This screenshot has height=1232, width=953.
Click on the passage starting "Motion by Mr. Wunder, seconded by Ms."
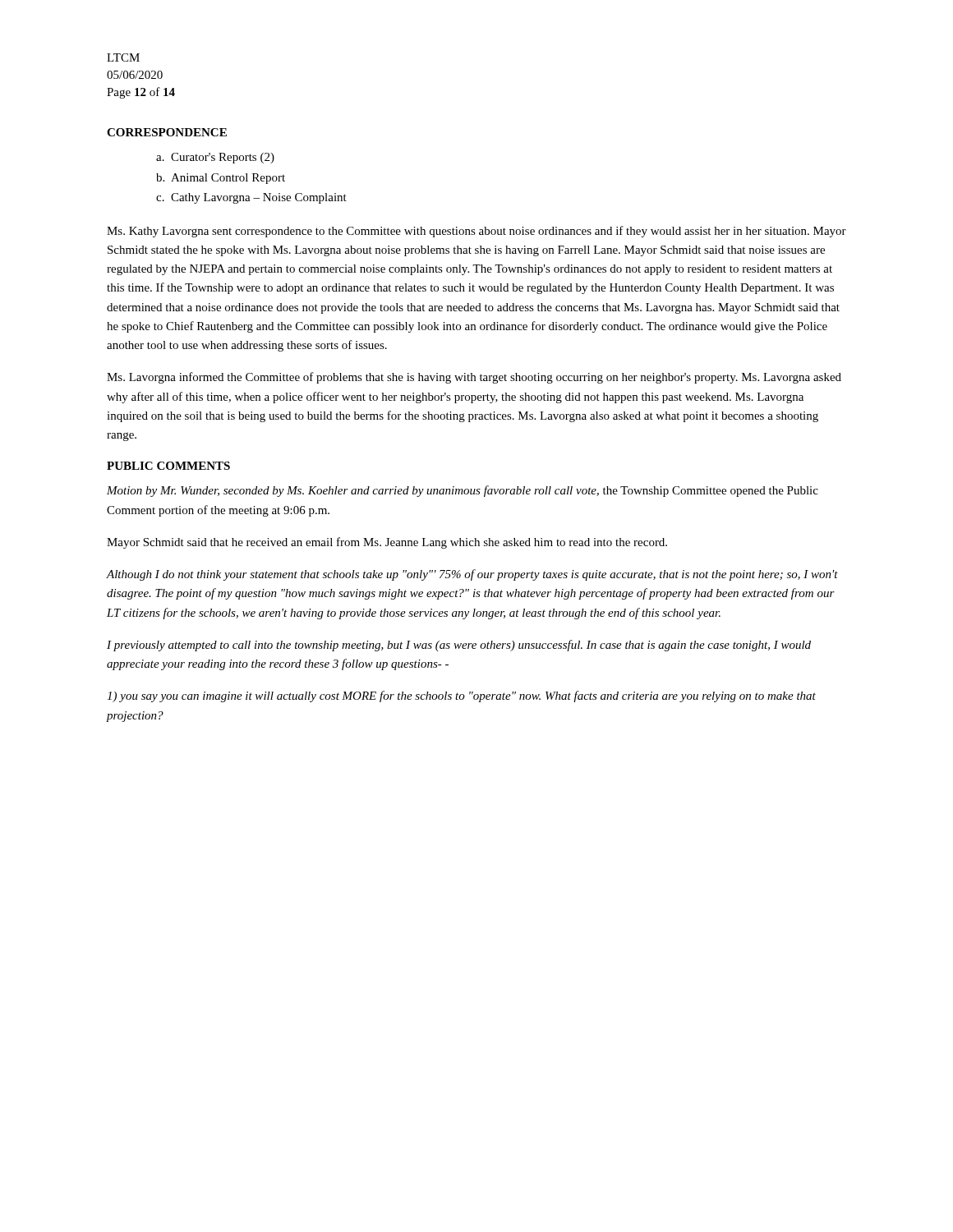coord(462,500)
